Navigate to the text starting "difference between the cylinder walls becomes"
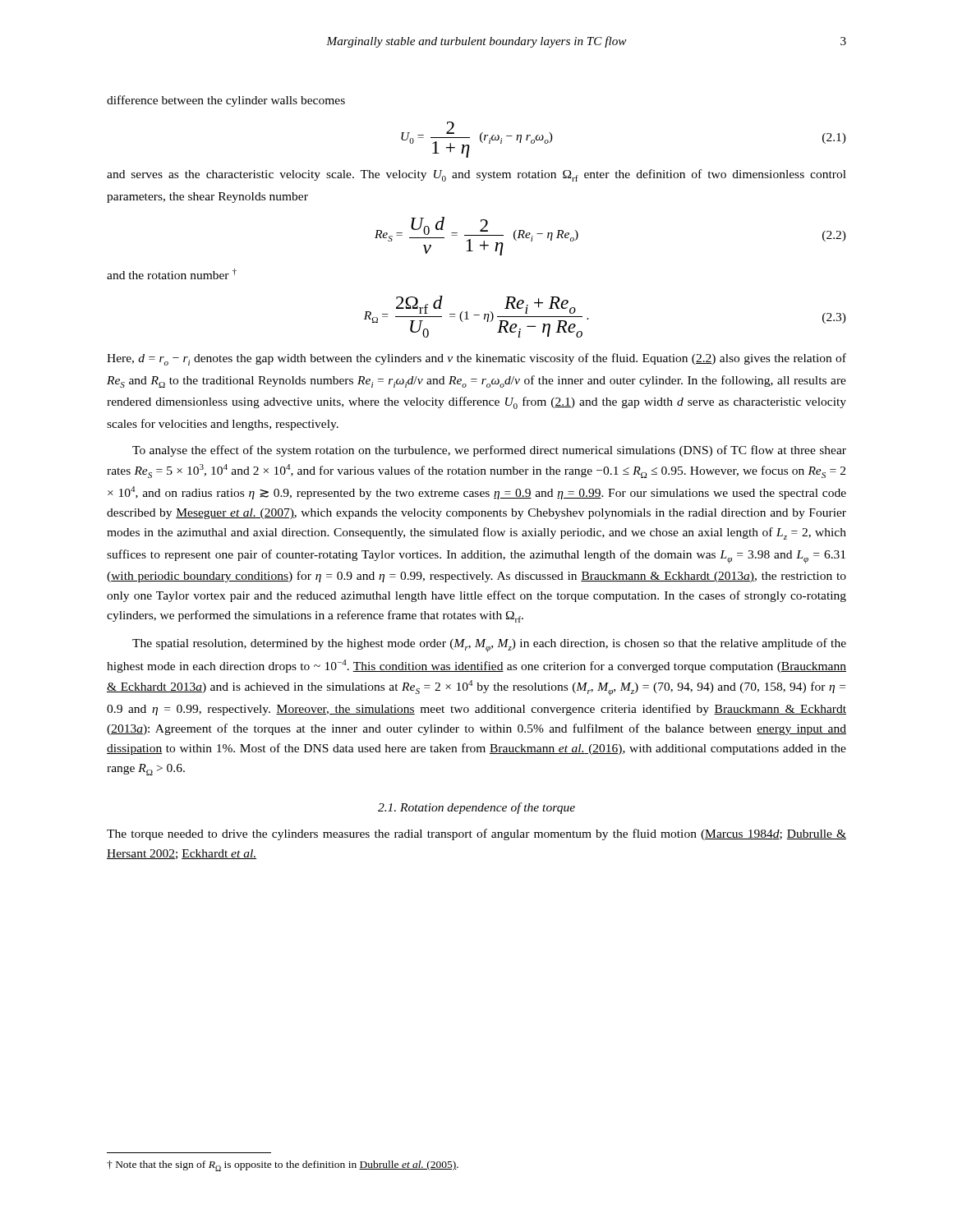Viewport: 953px width, 1232px height. tap(226, 100)
